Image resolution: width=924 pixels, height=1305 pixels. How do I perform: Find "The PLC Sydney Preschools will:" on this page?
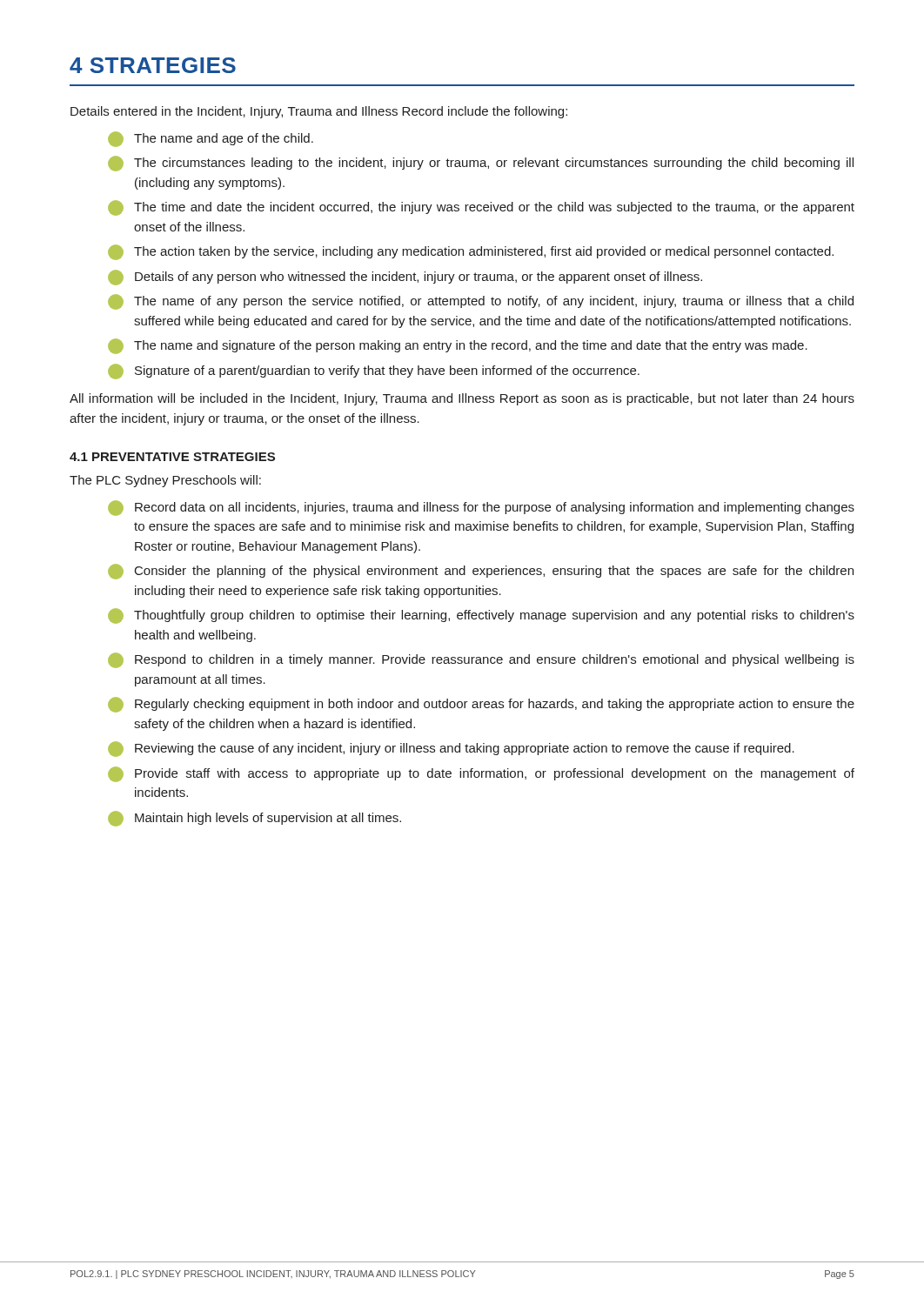point(166,480)
